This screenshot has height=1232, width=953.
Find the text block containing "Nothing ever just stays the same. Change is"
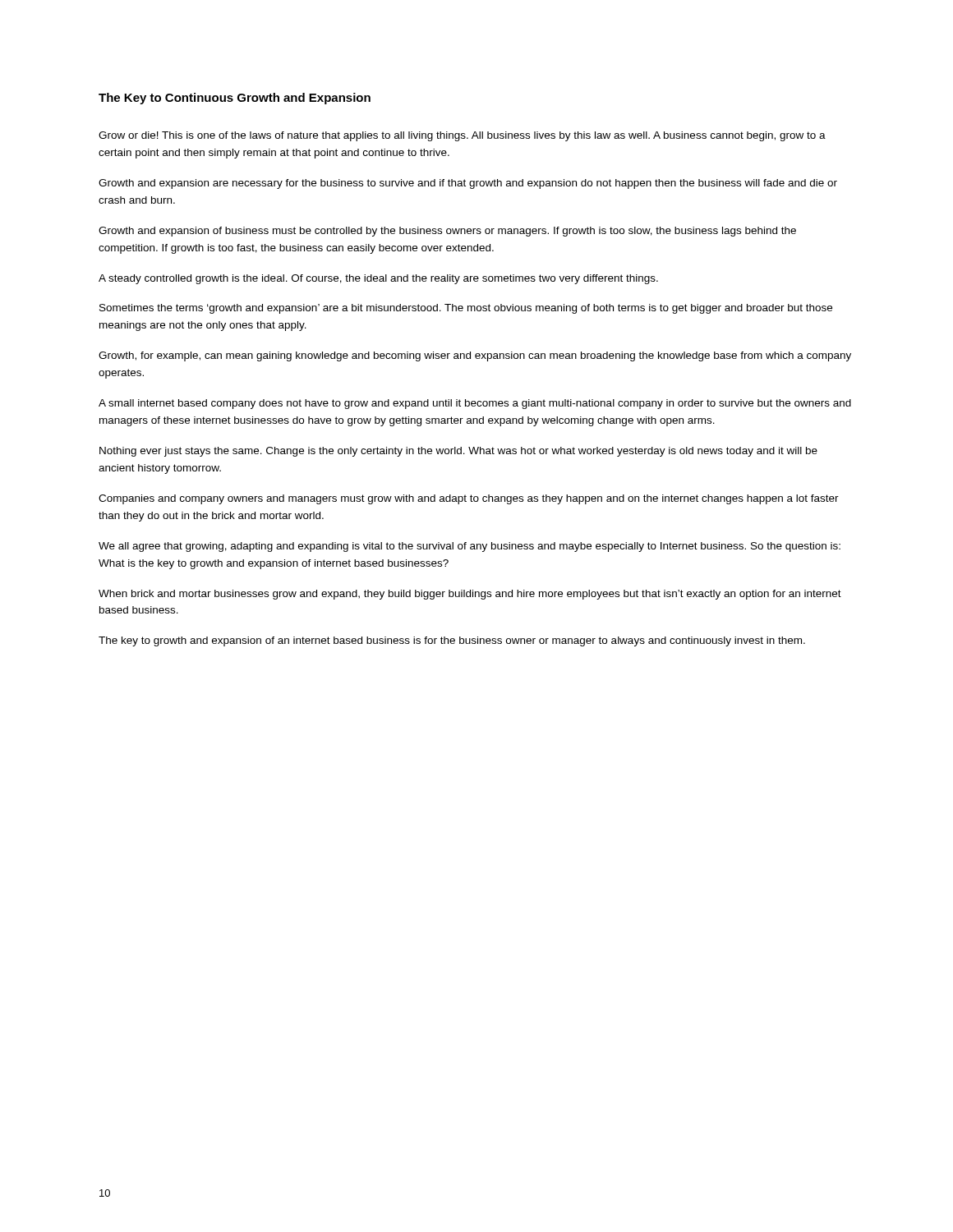(x=476, y=460)
